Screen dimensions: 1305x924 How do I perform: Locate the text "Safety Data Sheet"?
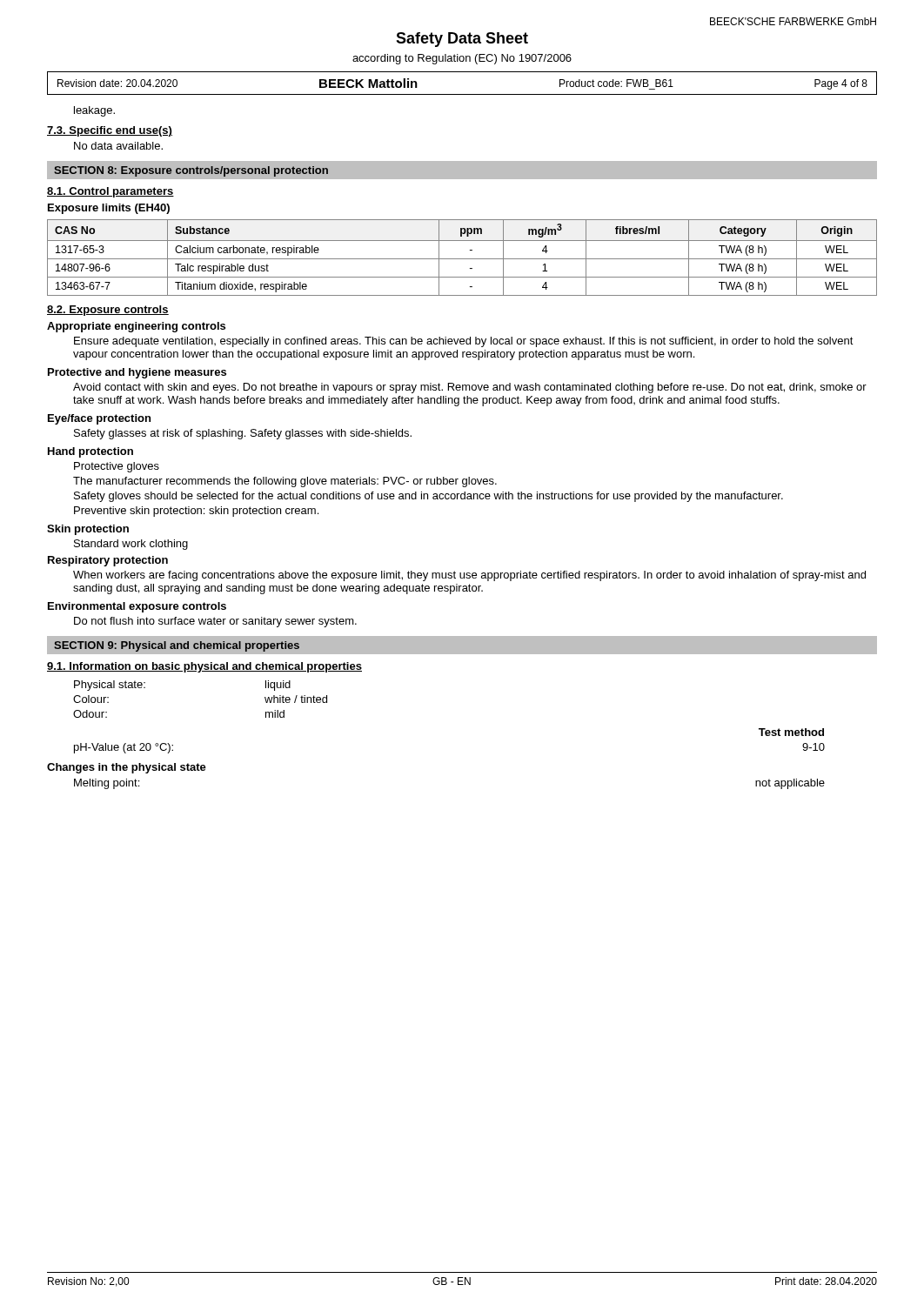[462, 38]
